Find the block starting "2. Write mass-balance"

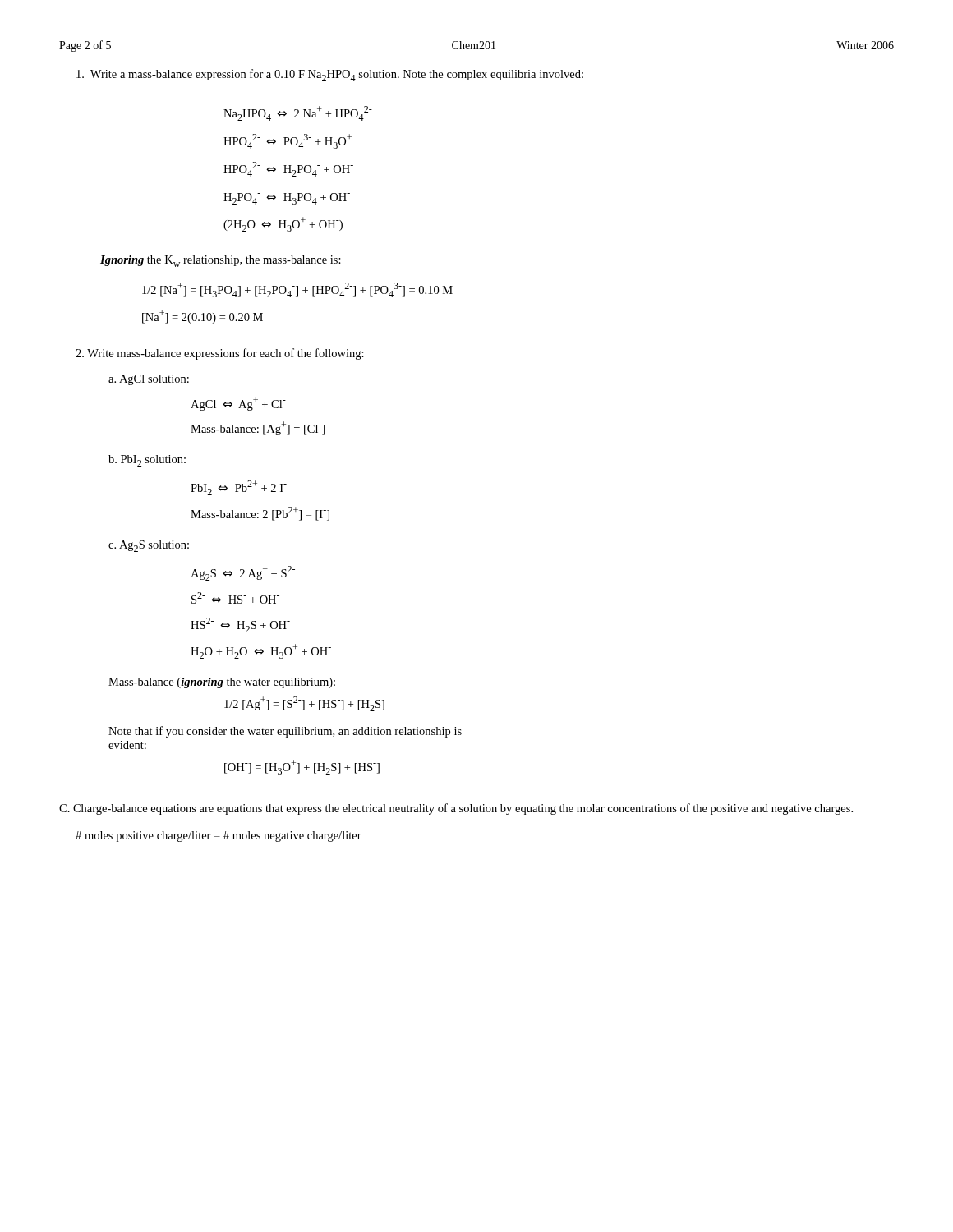pos(220,353)
